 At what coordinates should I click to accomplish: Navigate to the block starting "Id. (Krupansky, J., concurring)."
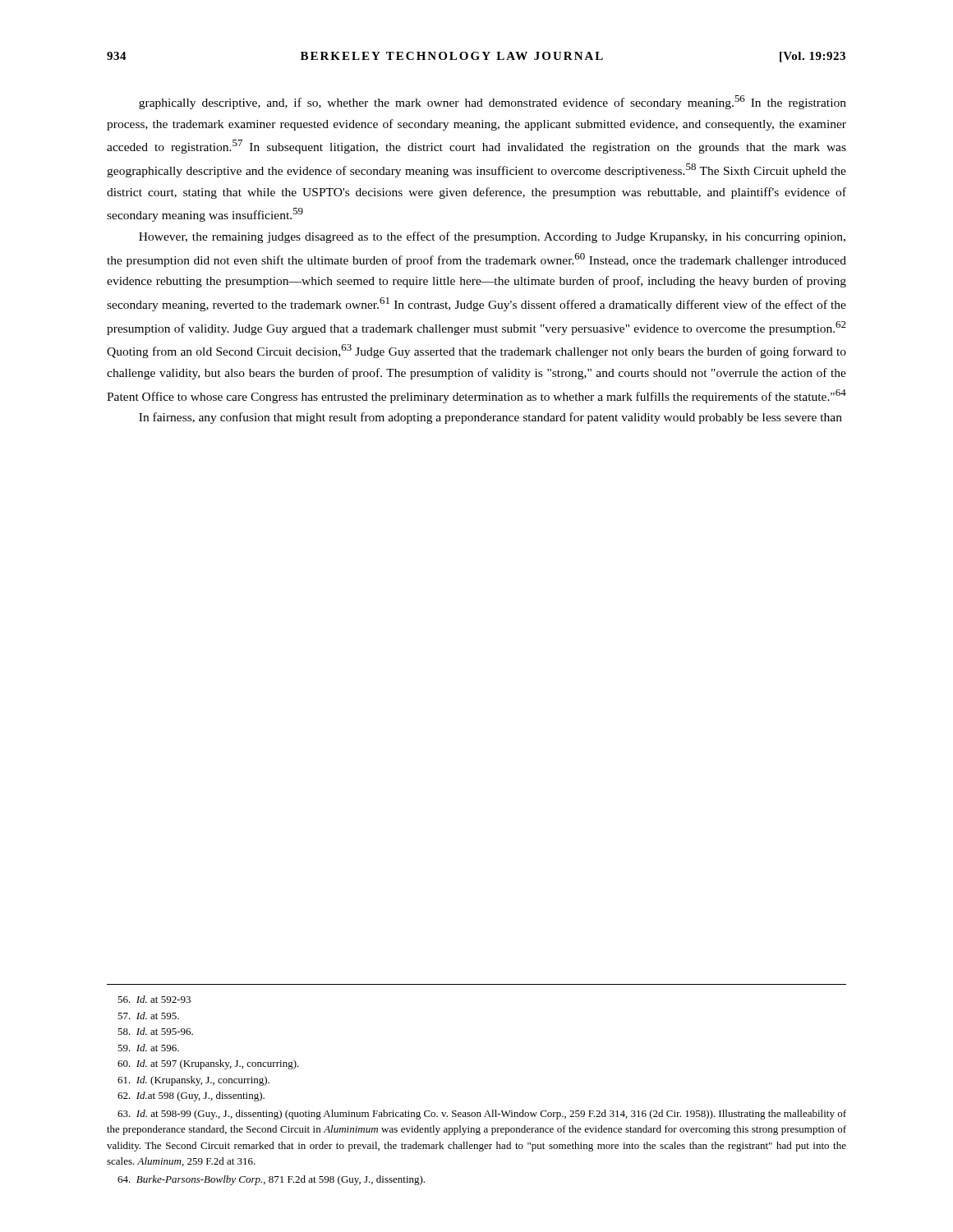click(x=189, y=1079)
